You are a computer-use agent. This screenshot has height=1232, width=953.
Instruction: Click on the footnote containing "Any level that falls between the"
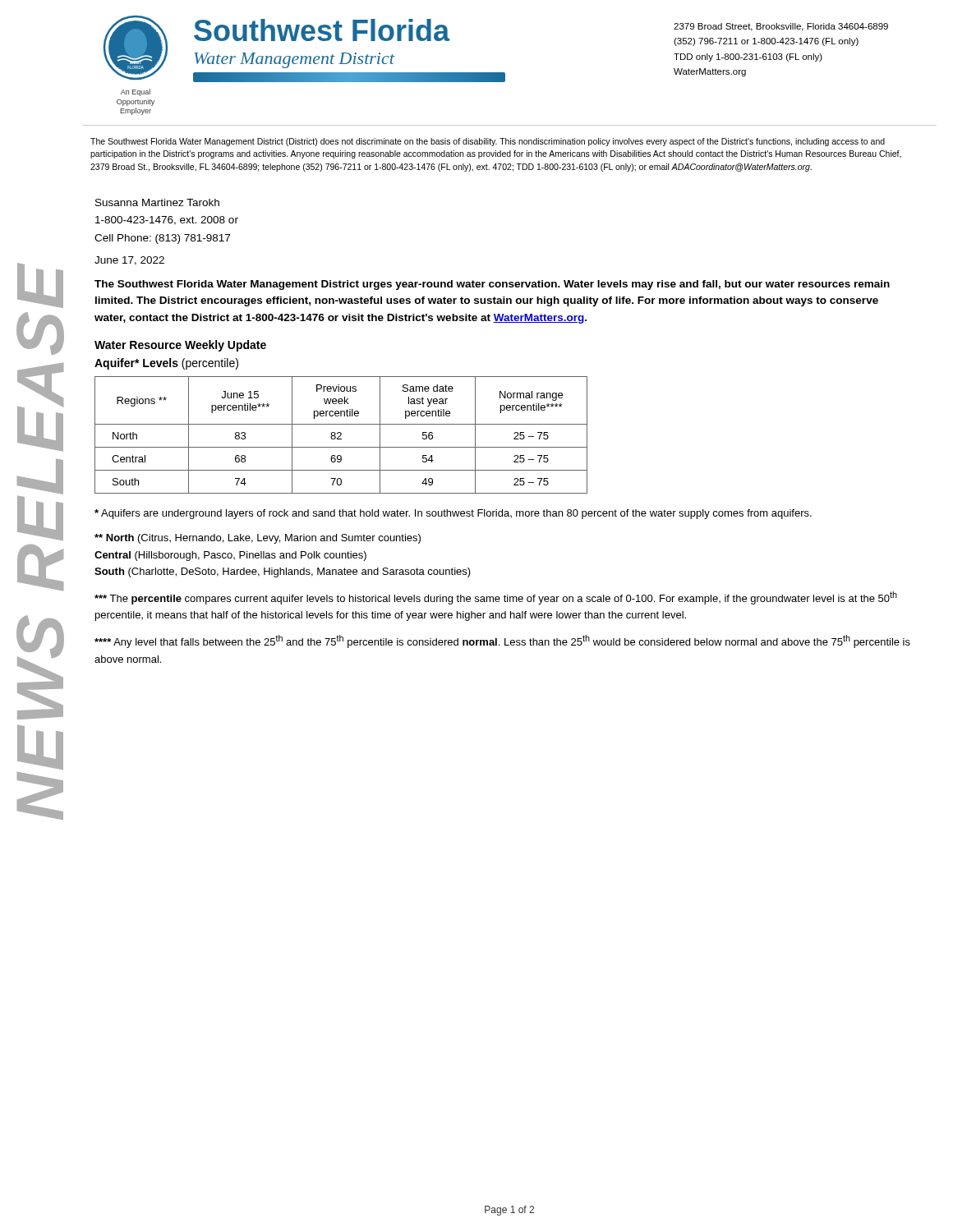(x=502, y=649)
